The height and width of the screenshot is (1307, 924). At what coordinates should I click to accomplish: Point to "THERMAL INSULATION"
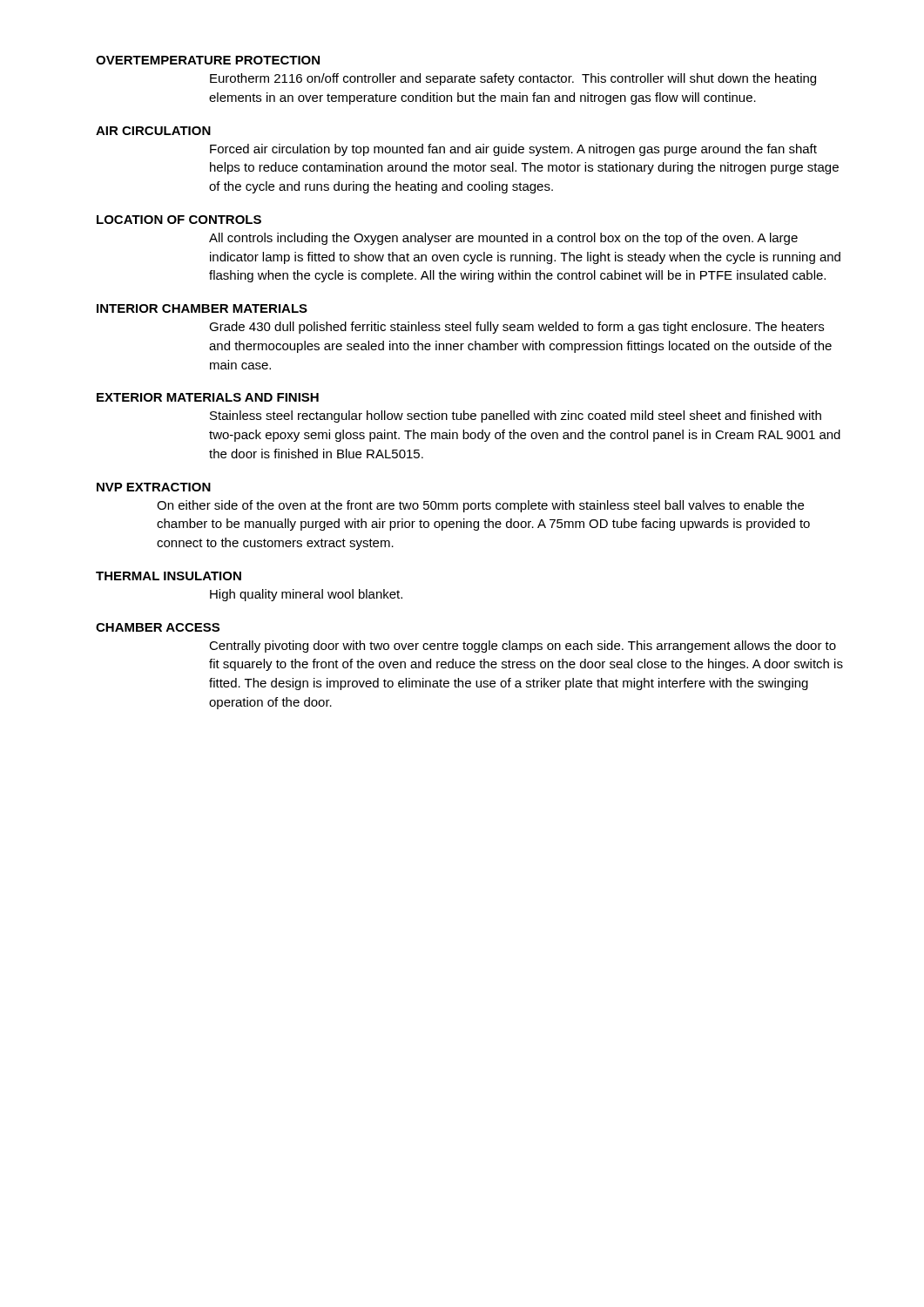point(169,575)
